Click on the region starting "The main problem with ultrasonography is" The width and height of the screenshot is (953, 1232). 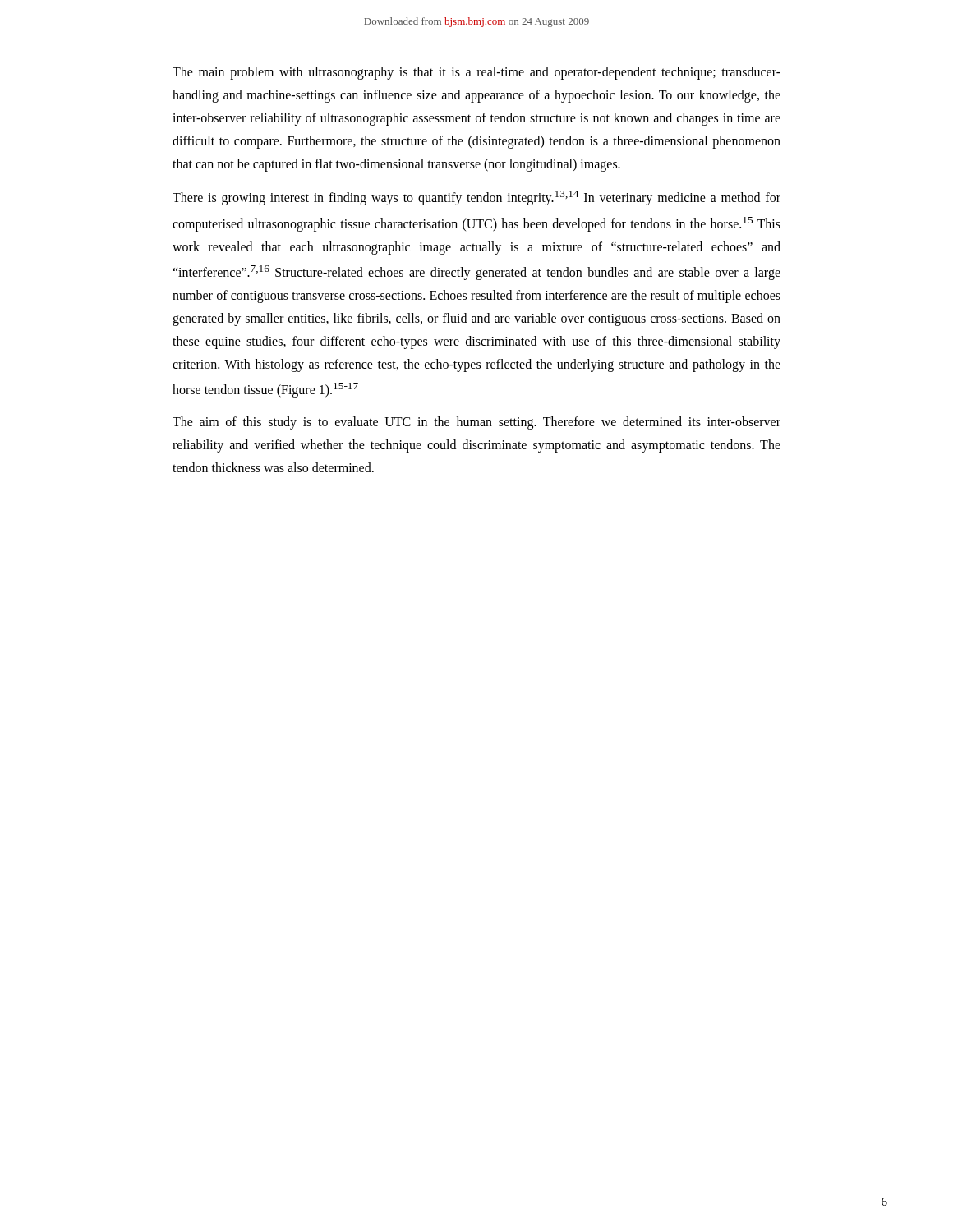pyautogui.click(x=476, y=118)
